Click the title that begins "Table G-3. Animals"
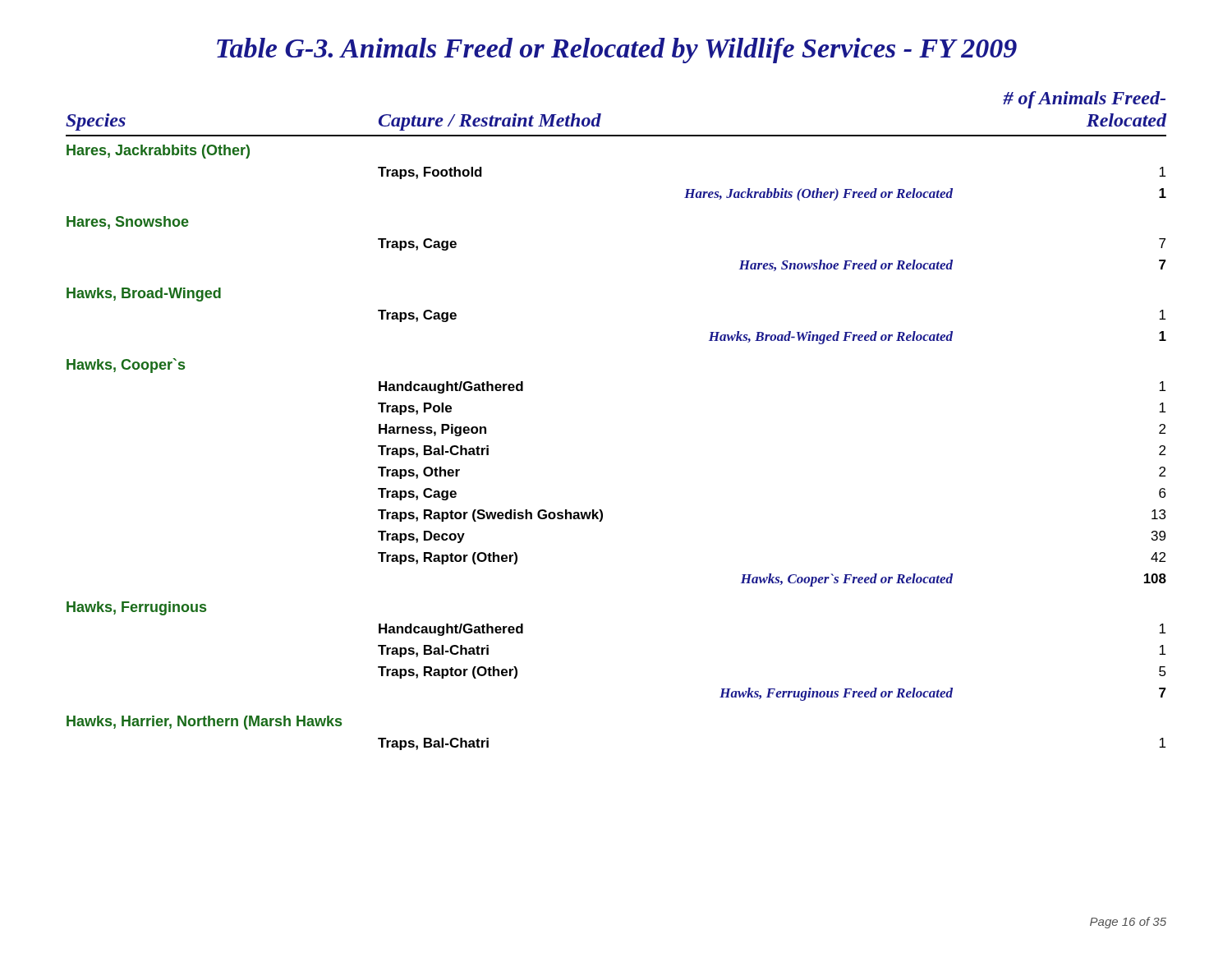Image resolution: width=1232 pixels, height=953 pixels. (x=616, y=48)
